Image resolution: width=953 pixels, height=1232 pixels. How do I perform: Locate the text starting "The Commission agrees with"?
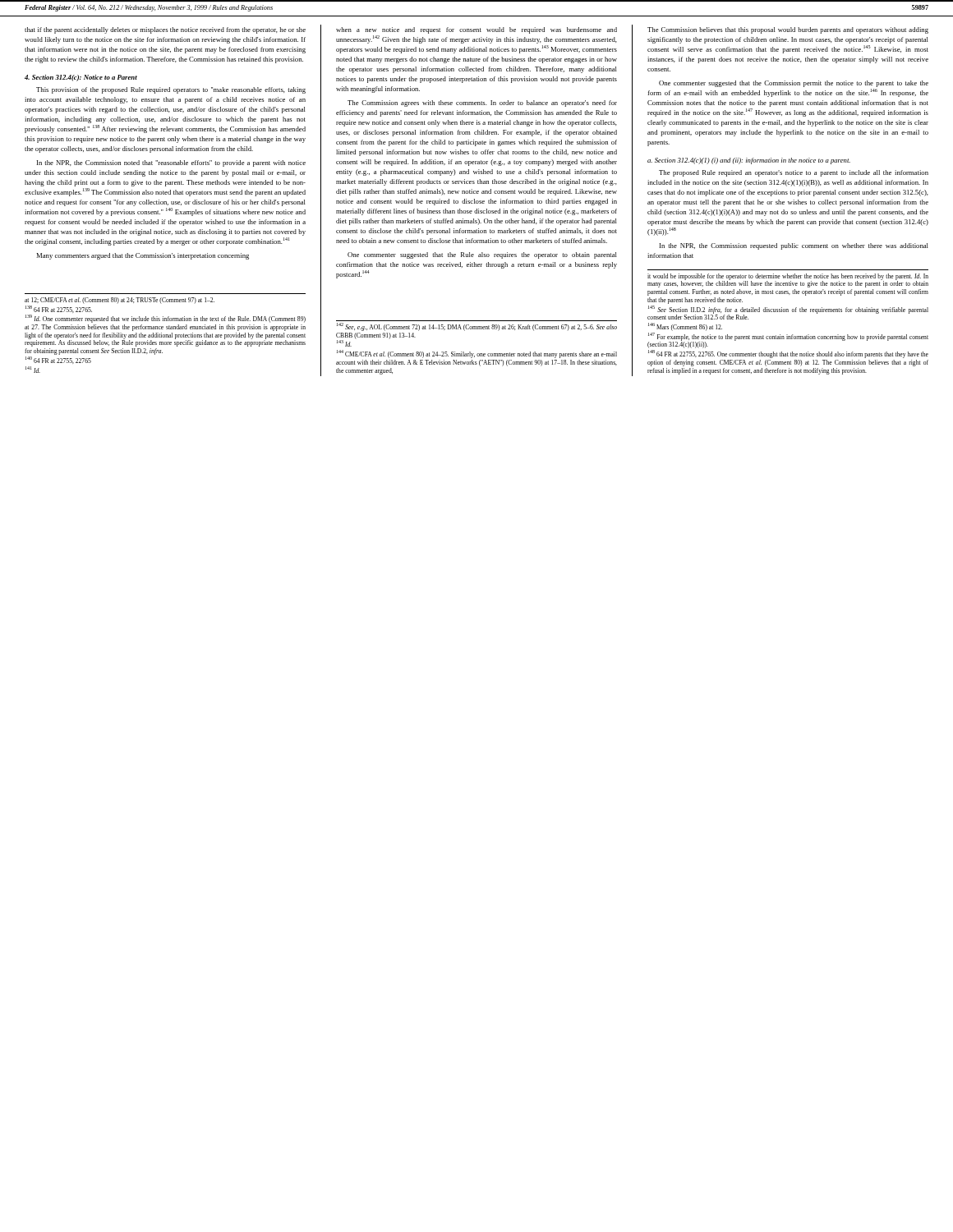(476, 171)
